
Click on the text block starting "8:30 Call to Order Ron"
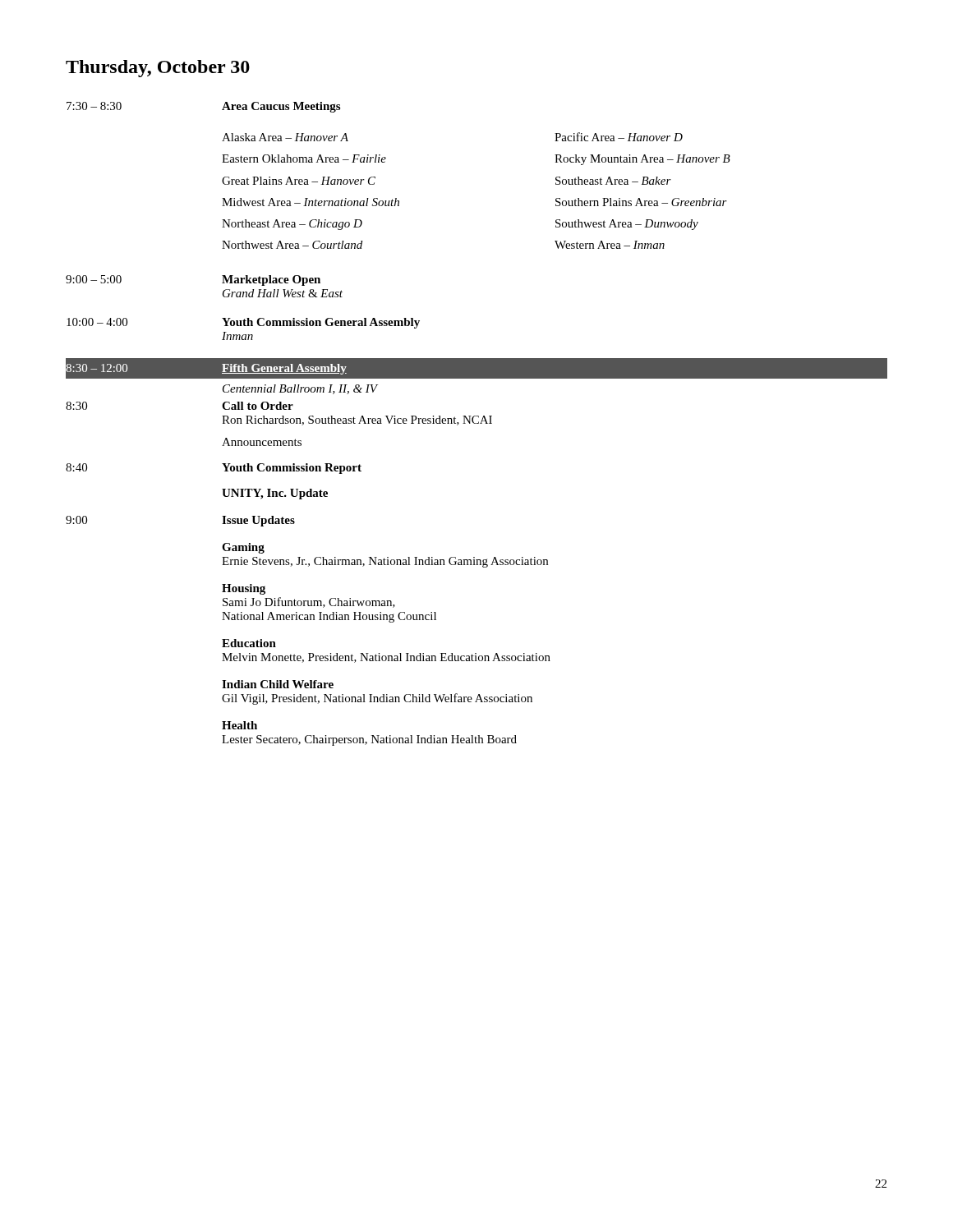[x=476, y=413]
